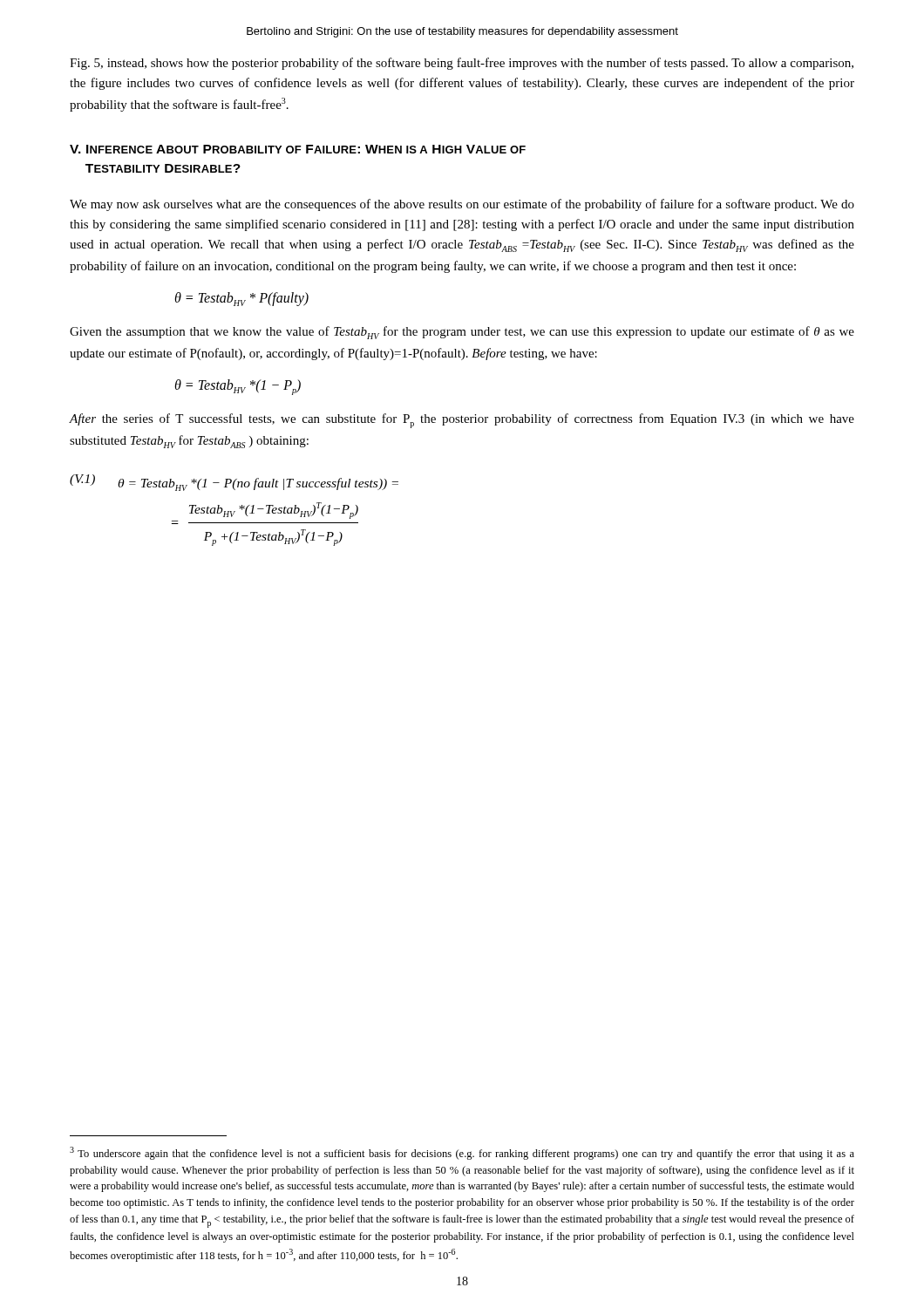Screen dimensions: 1308x924
Task: Locate the text block starting "Fig. 5, instead, shows how the posterior probability"
Action: 462,84
